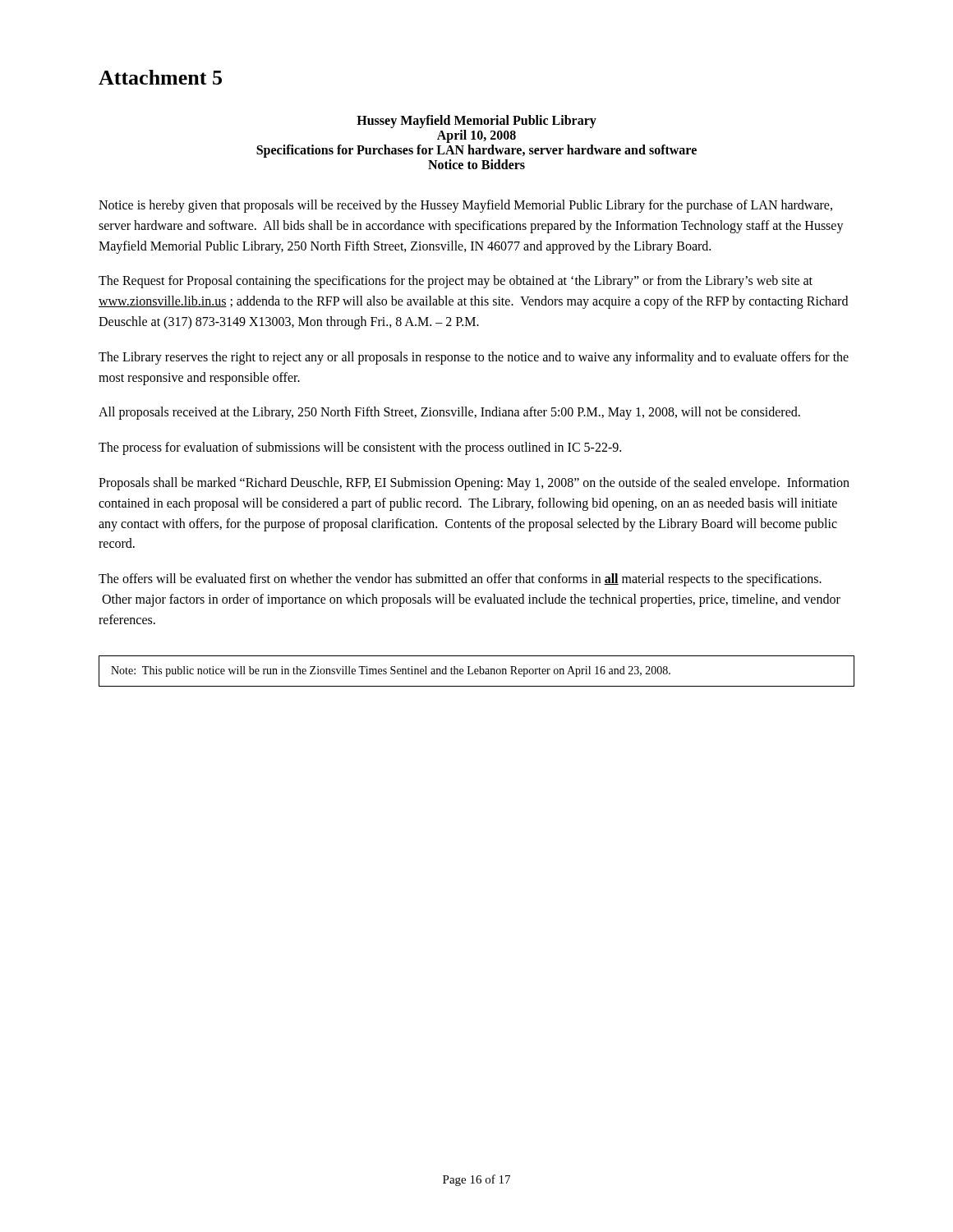The image size is (953, 1232).
Task: Locate the text "Attachment 5"
Action: (161, 78)
